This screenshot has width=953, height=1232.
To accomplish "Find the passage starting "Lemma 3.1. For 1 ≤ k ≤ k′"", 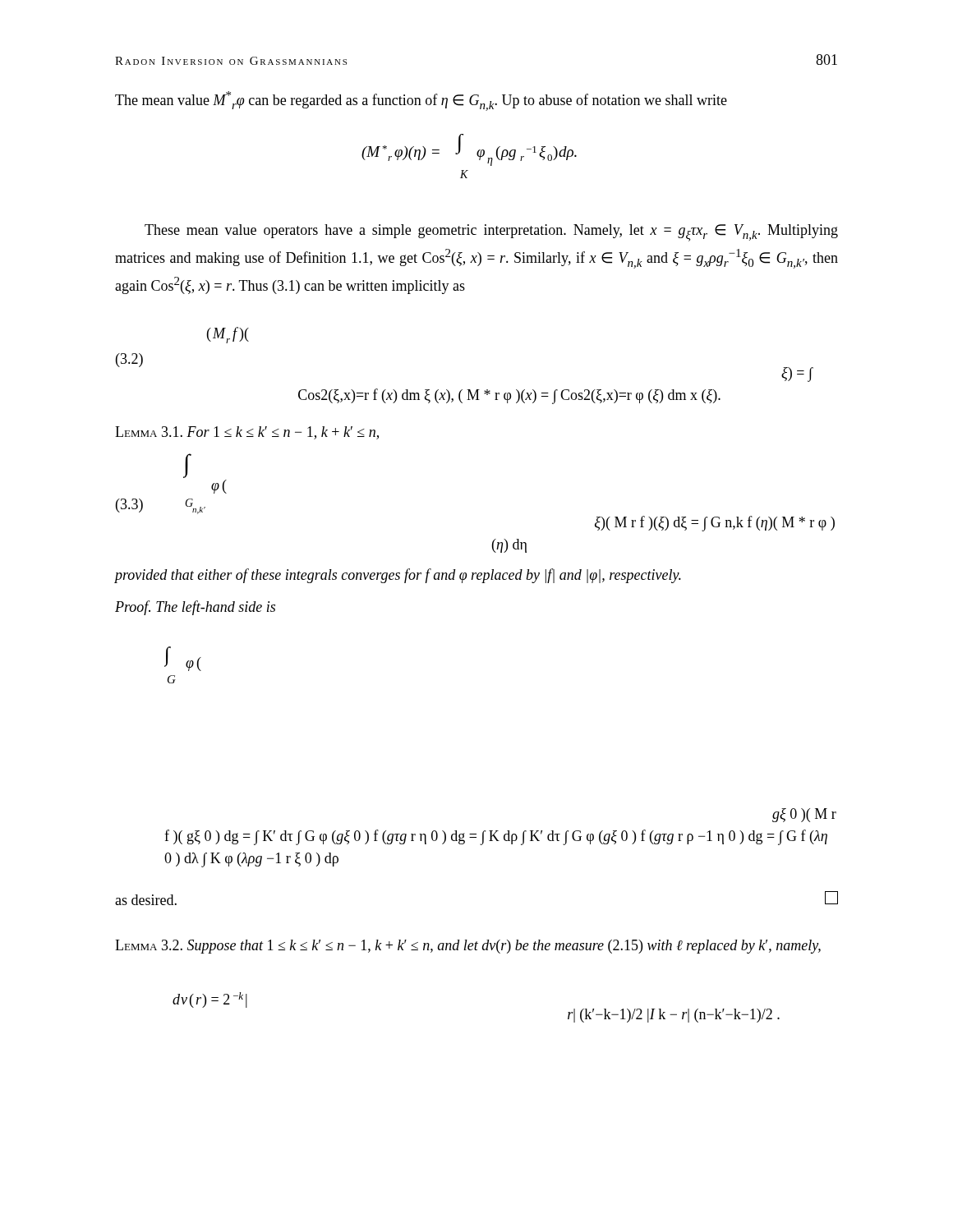I will point(247,433).
